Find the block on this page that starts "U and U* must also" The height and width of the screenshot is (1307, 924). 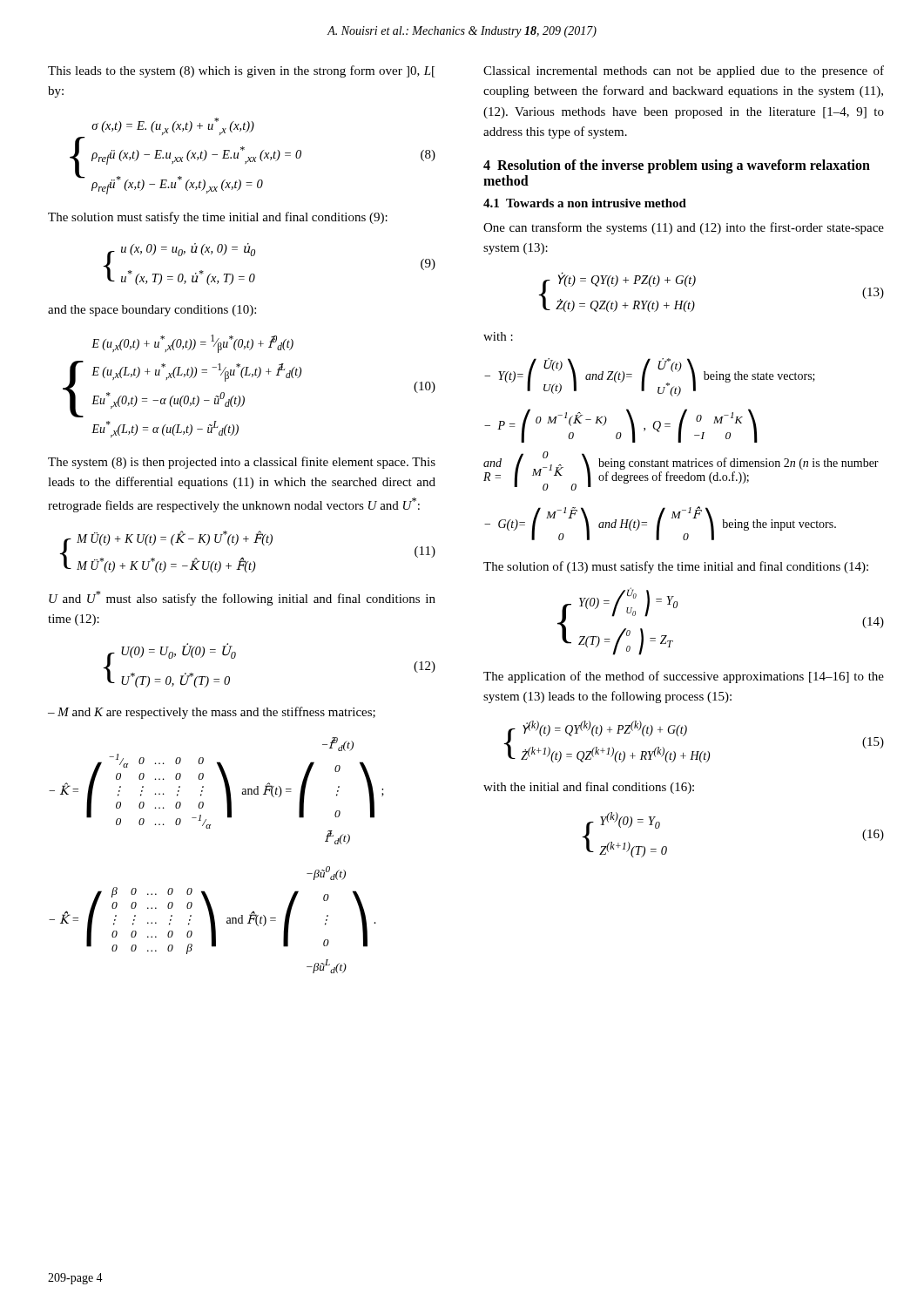click(x=242, y=608)
